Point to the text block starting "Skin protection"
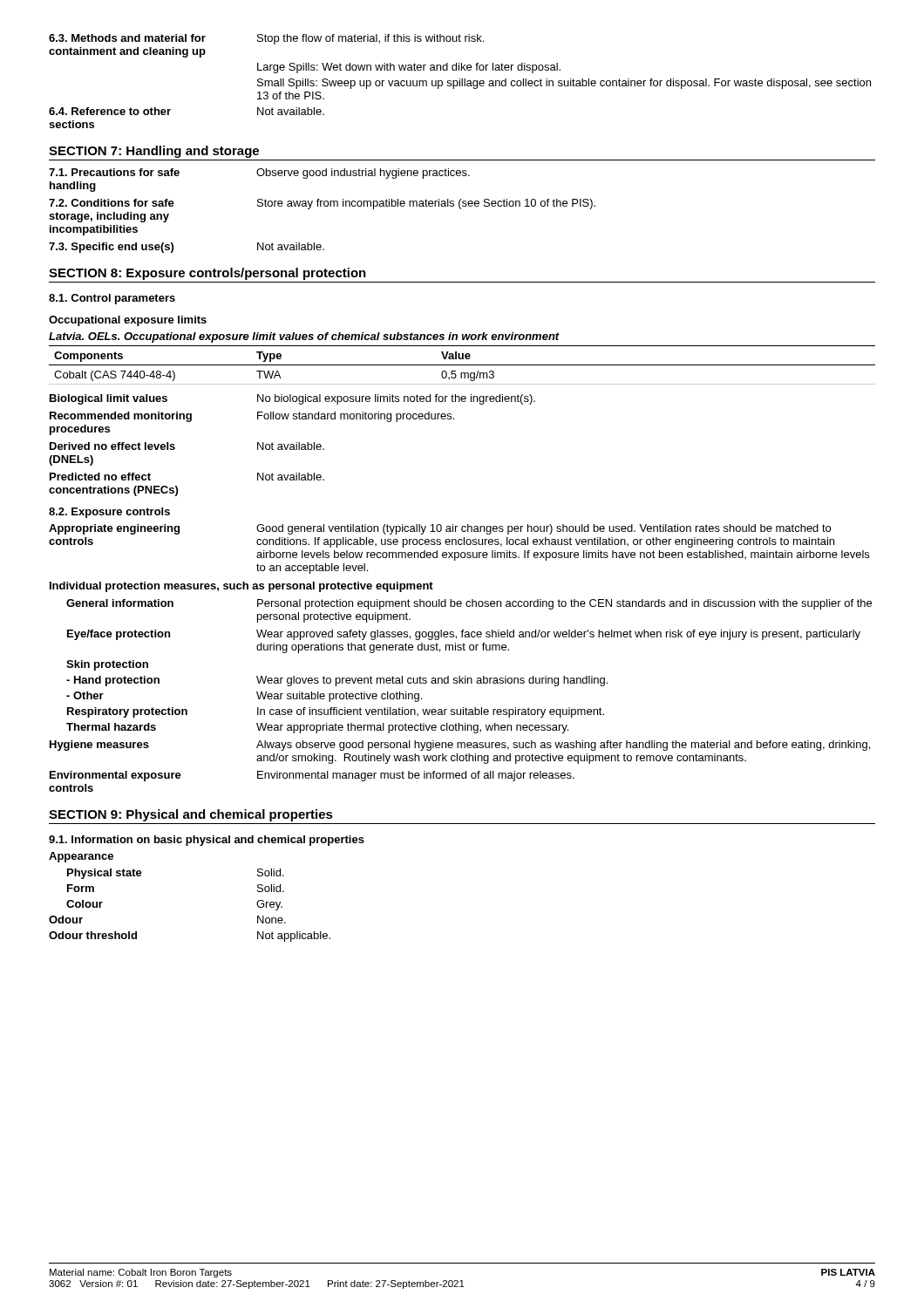The height and width of the screenshot is (1308, 924). [x=107, y=665]
